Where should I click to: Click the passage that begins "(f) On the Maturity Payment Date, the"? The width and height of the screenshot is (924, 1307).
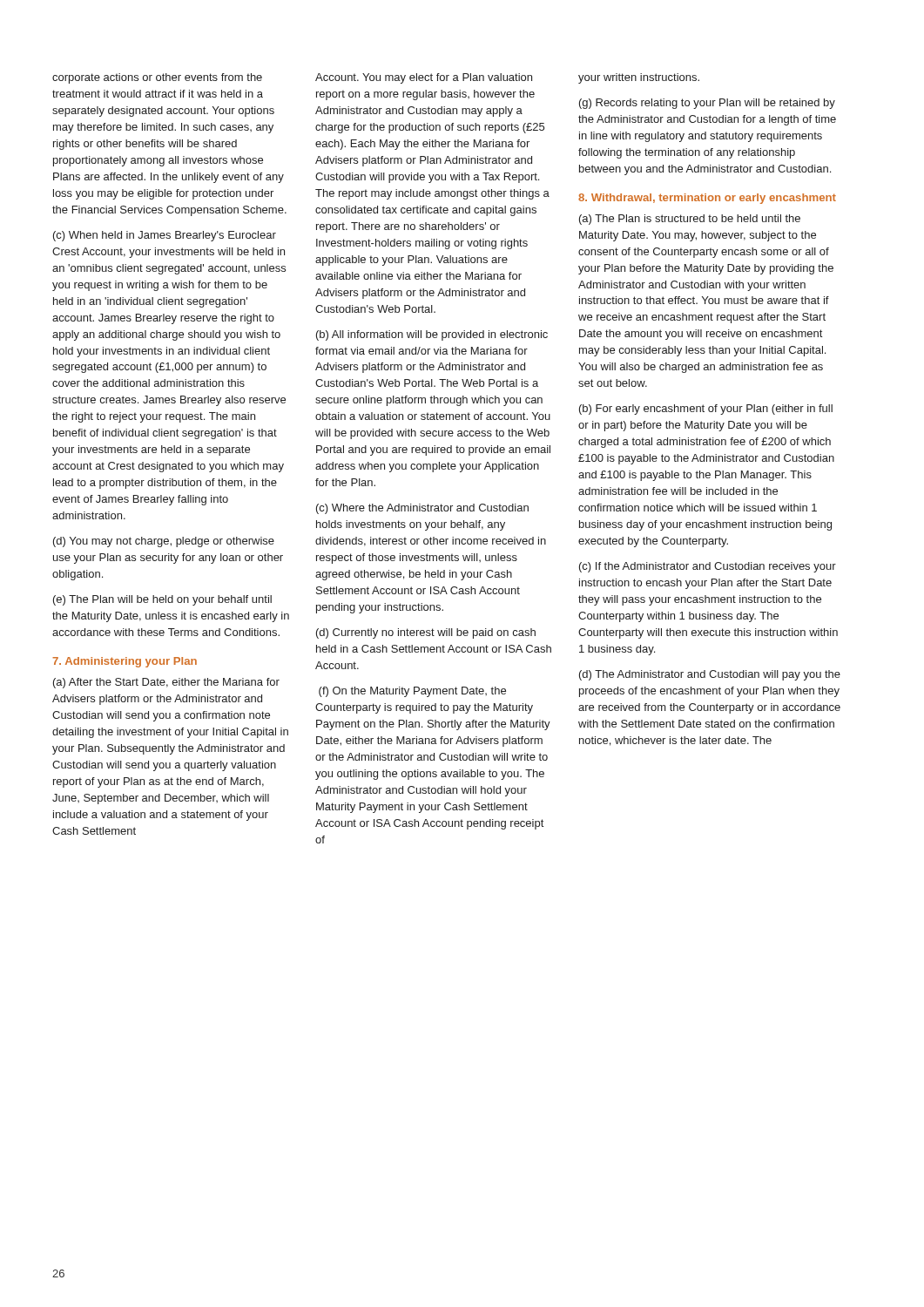pos(435,766)
